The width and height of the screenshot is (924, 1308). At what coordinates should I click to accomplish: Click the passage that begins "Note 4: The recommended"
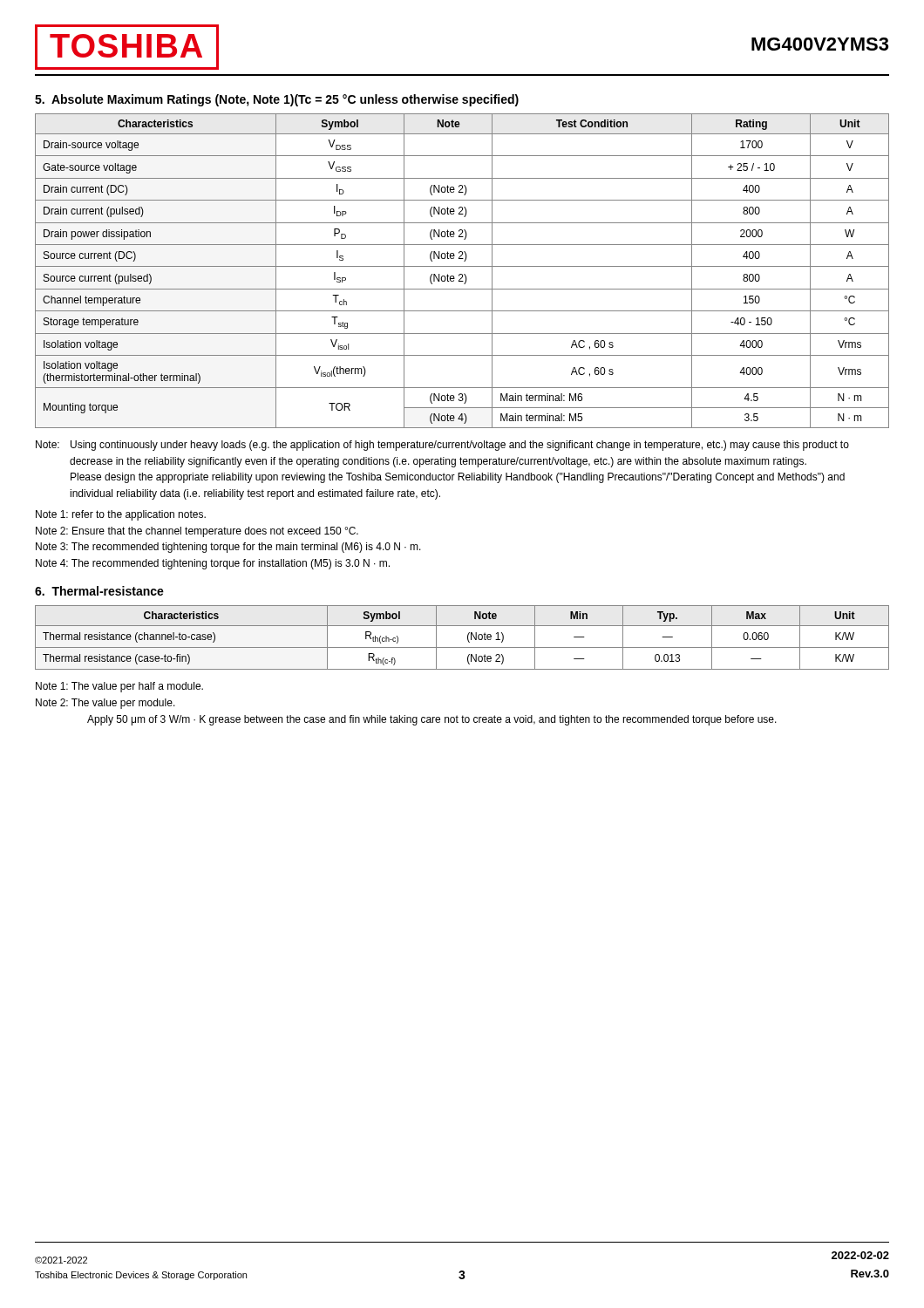pyautogui.click(x=213, y=563)
